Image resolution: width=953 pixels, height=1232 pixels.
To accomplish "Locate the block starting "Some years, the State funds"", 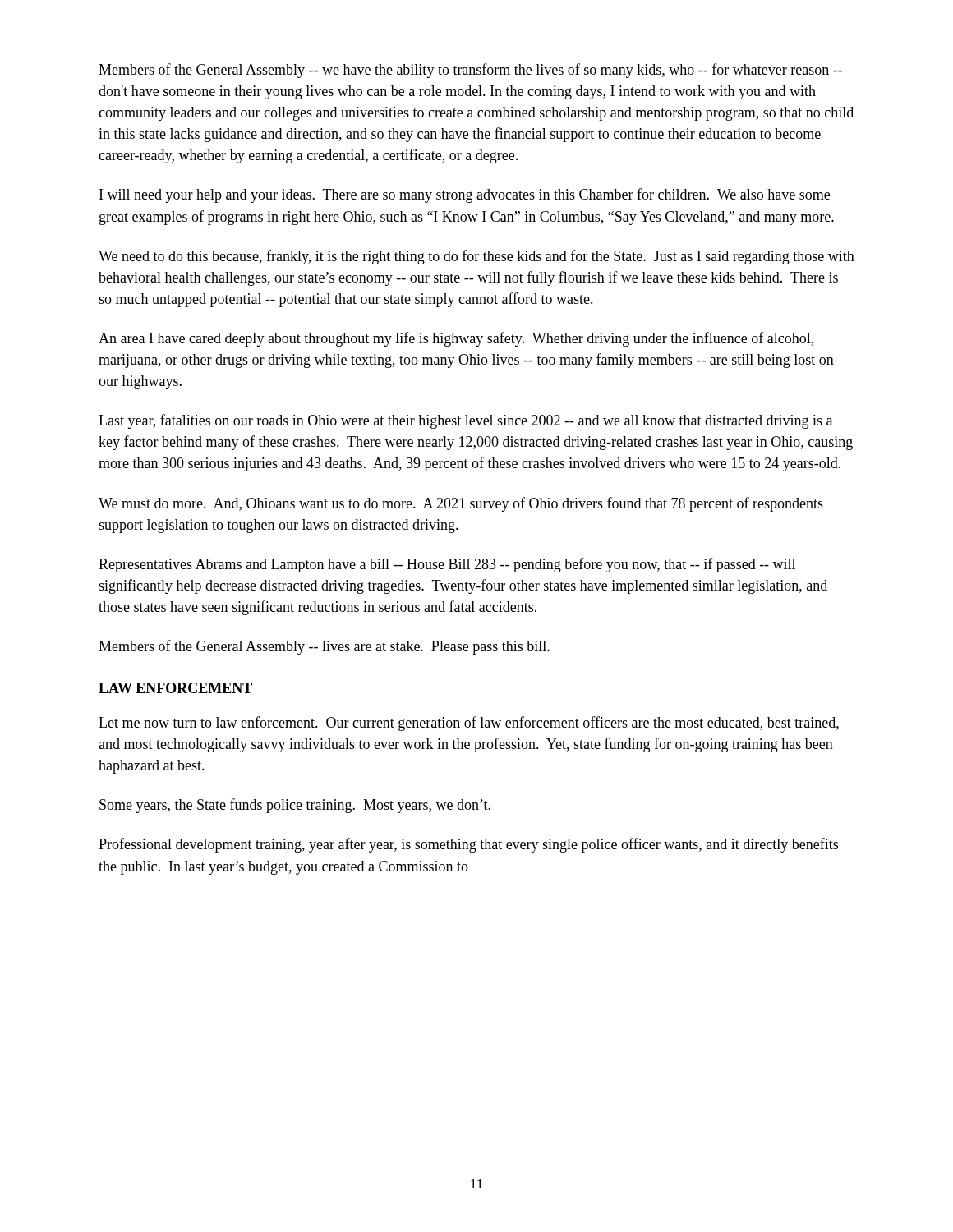I will [x=295, y=805].
